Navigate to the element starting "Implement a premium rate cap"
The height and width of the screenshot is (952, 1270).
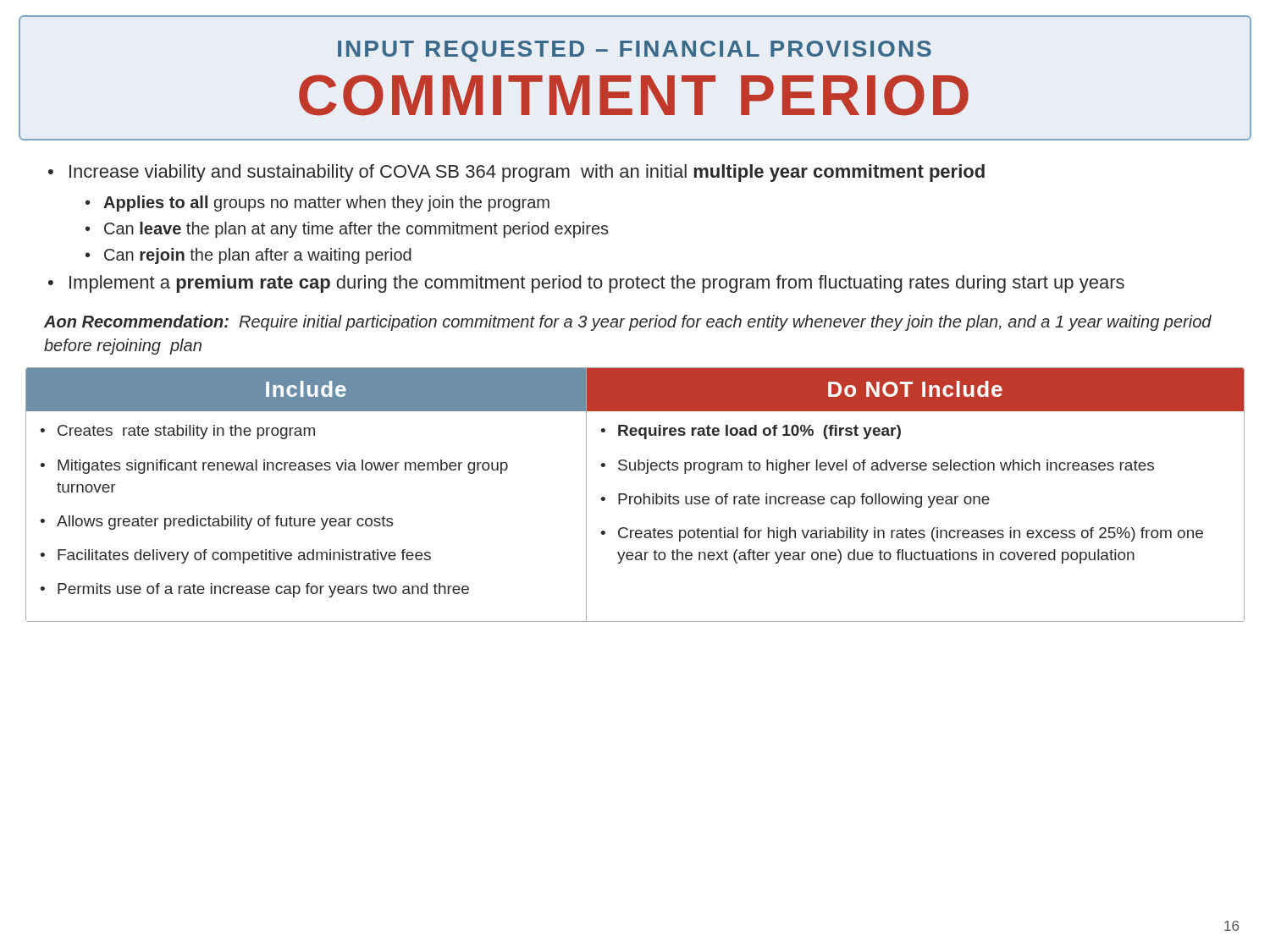point(596,282)
